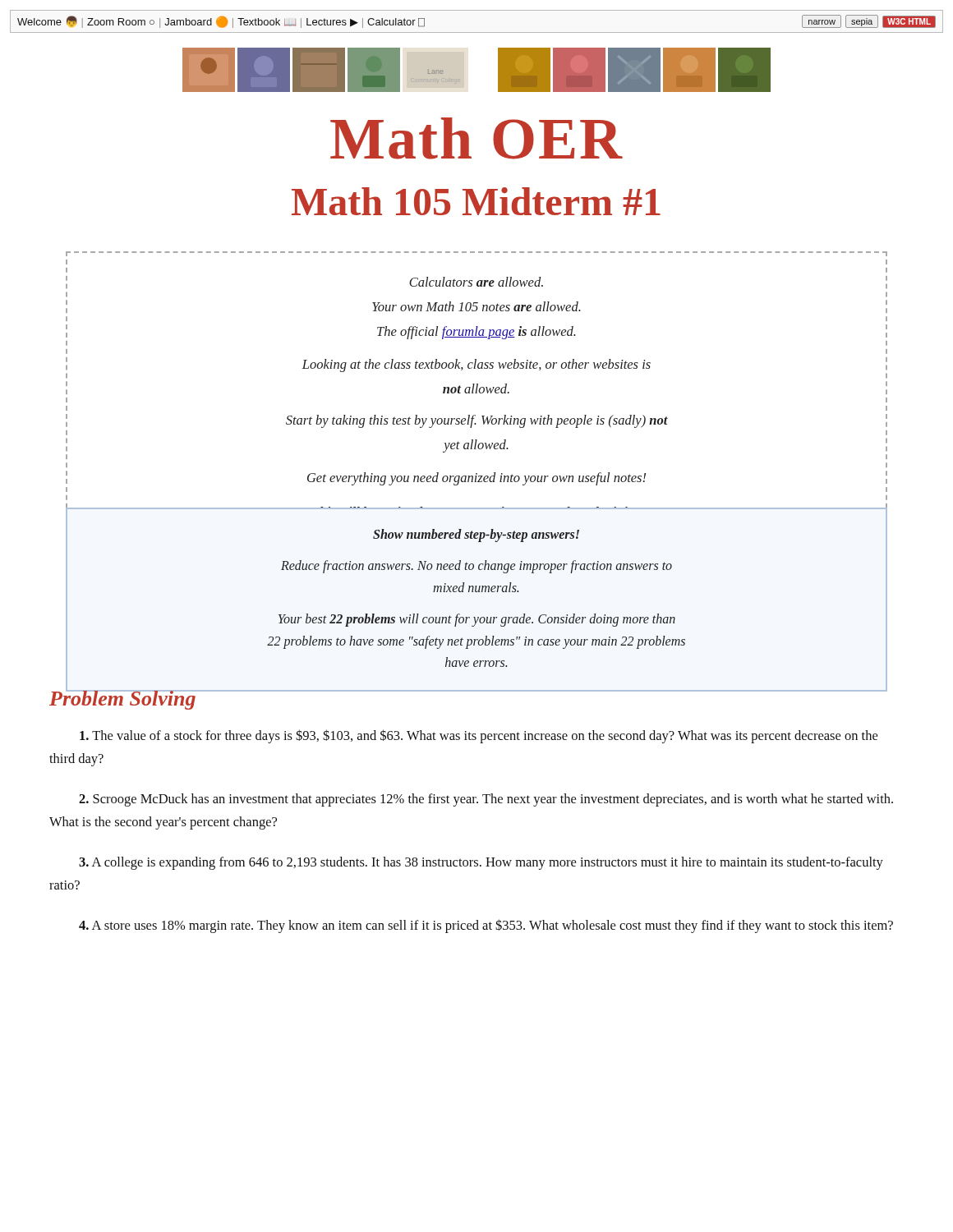
Task: Where is the passage that starts "2. Scrooge McDuck"?
Action: 472,808
